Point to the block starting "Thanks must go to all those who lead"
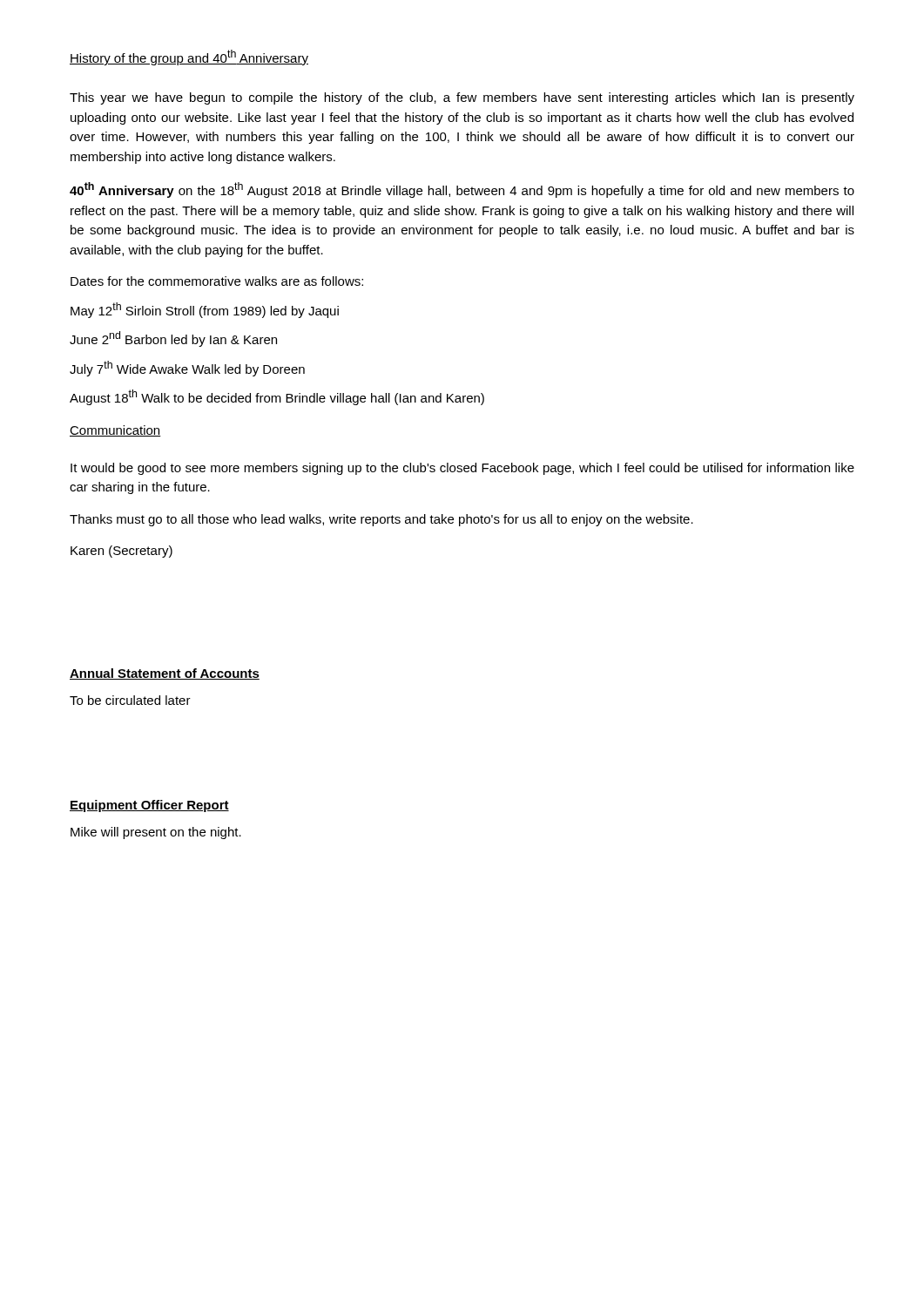This screenshot has width=924, height=1307. (x=462, y=519)
